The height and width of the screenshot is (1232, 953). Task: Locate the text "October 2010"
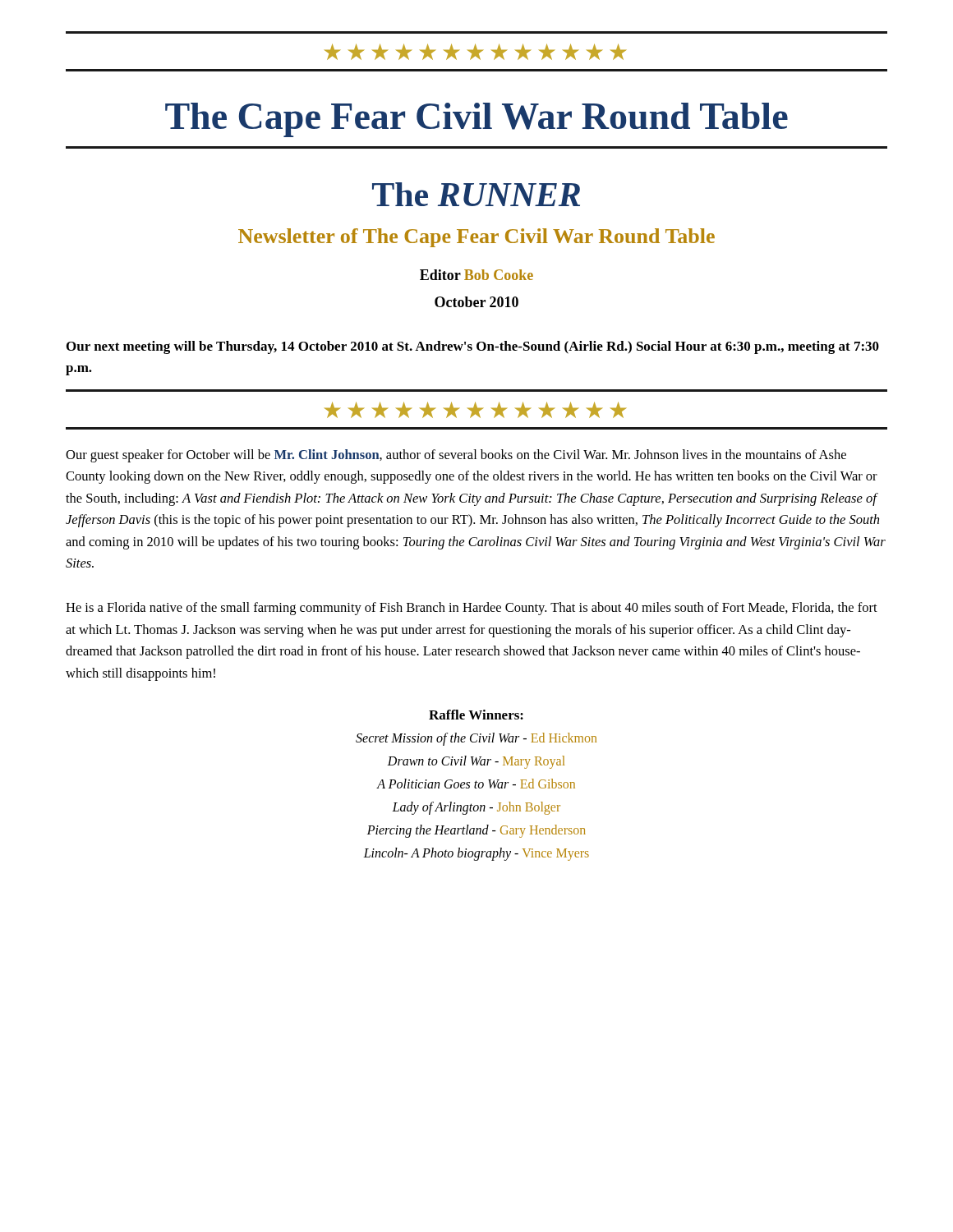point(476,302)
